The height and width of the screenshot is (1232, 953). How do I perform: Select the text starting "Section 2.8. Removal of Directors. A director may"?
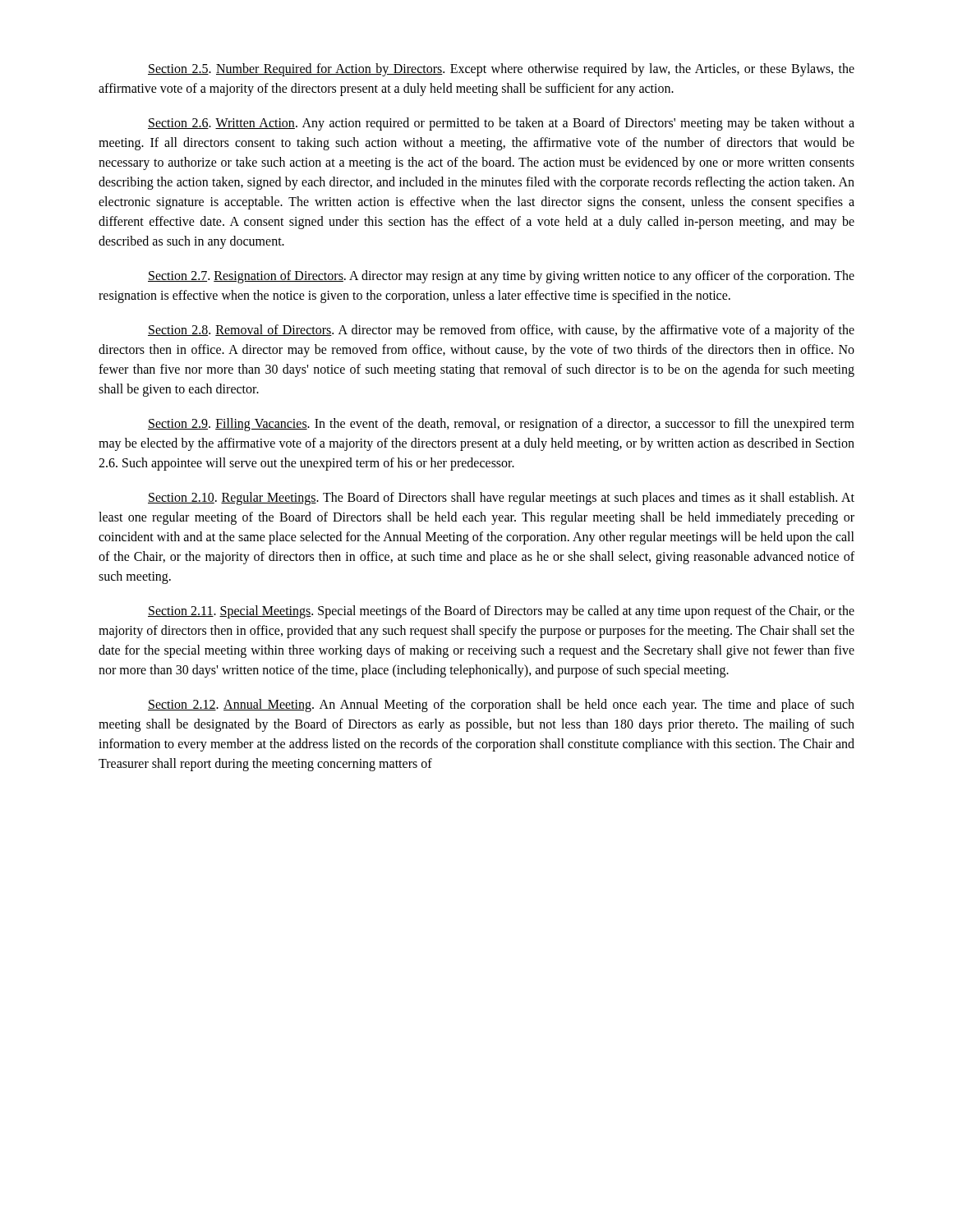pyautogui.click(x=476, y=360)
